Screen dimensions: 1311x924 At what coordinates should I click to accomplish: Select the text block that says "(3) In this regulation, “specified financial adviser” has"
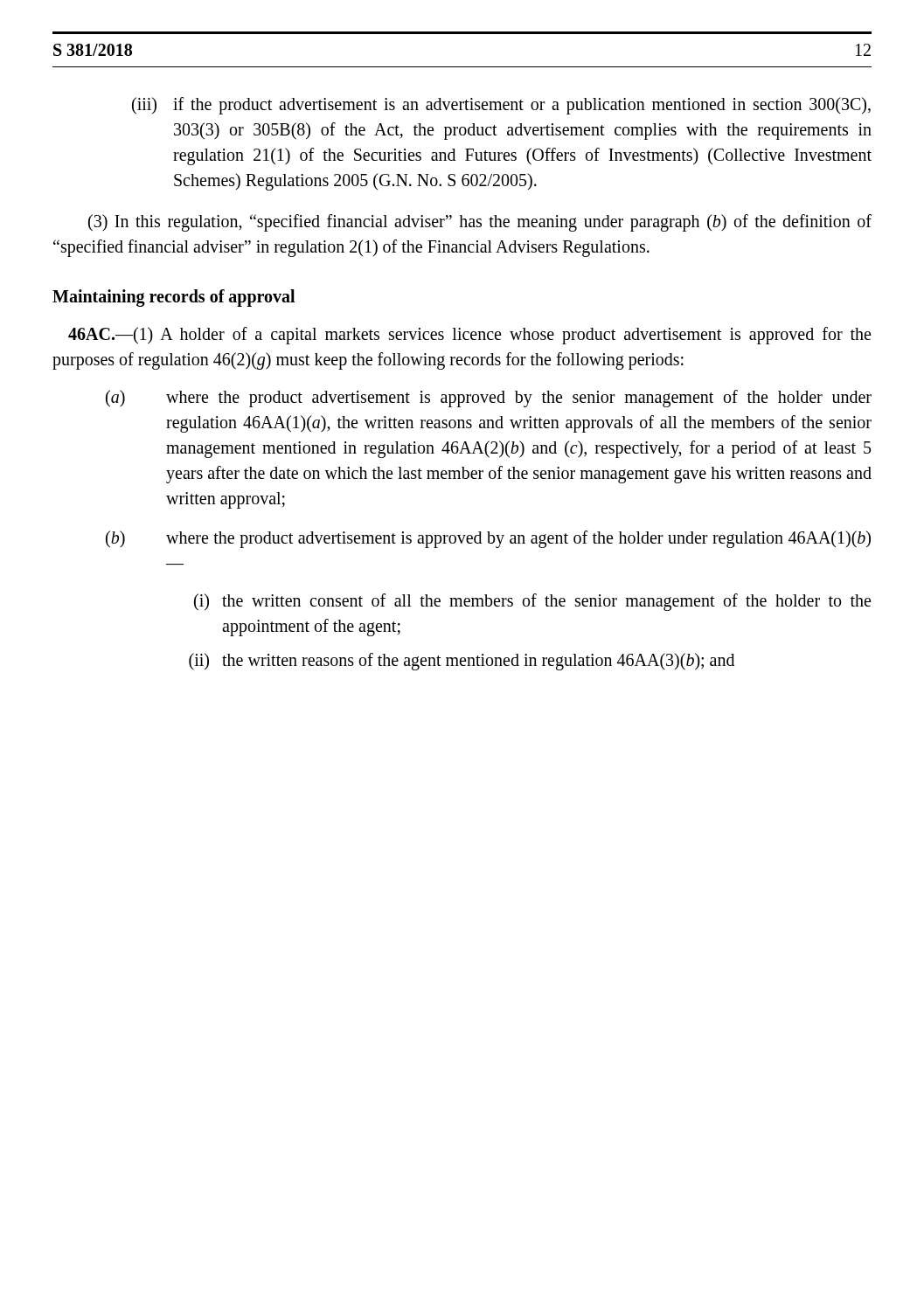point(462,234)
